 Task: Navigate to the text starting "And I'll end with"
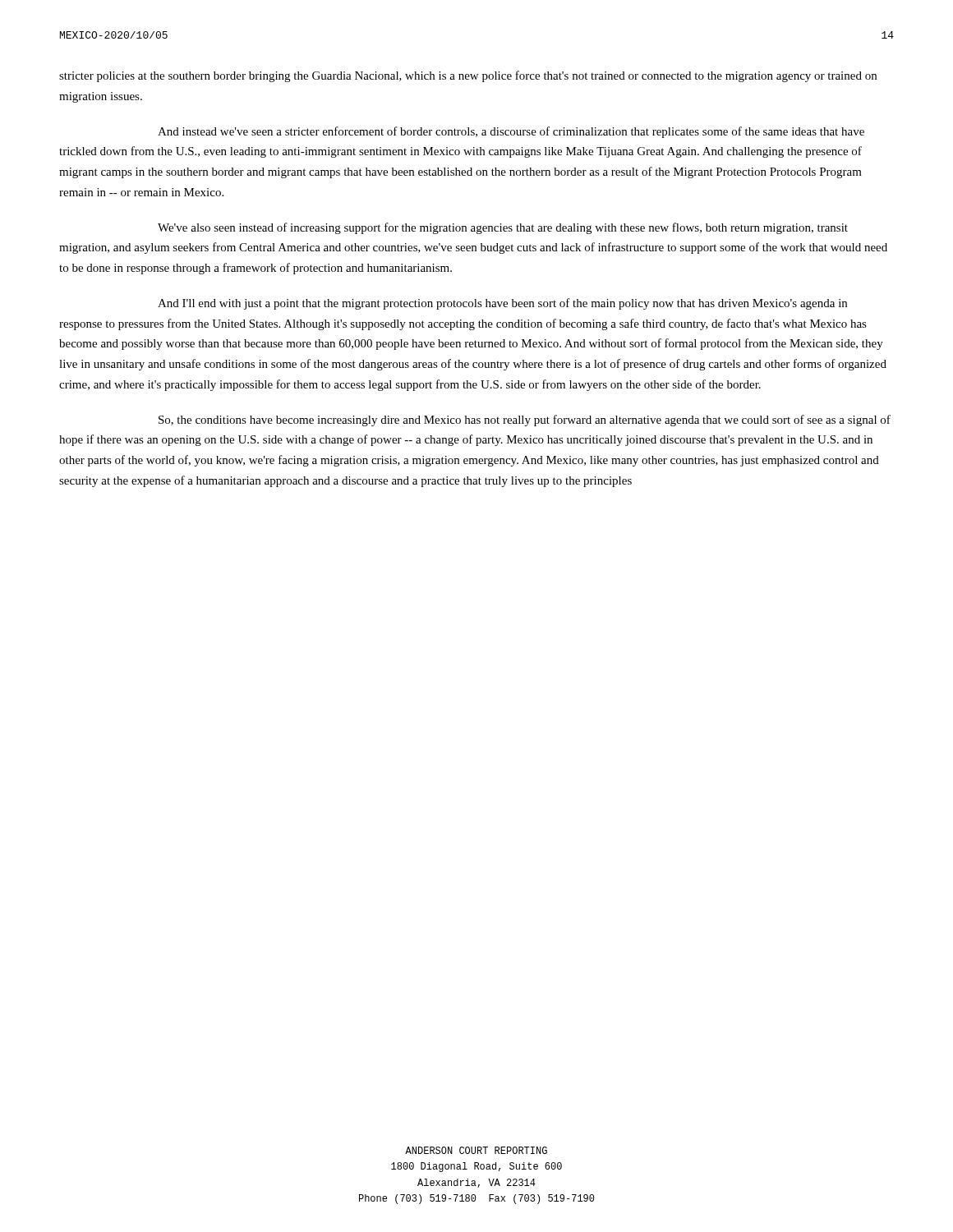473,344
